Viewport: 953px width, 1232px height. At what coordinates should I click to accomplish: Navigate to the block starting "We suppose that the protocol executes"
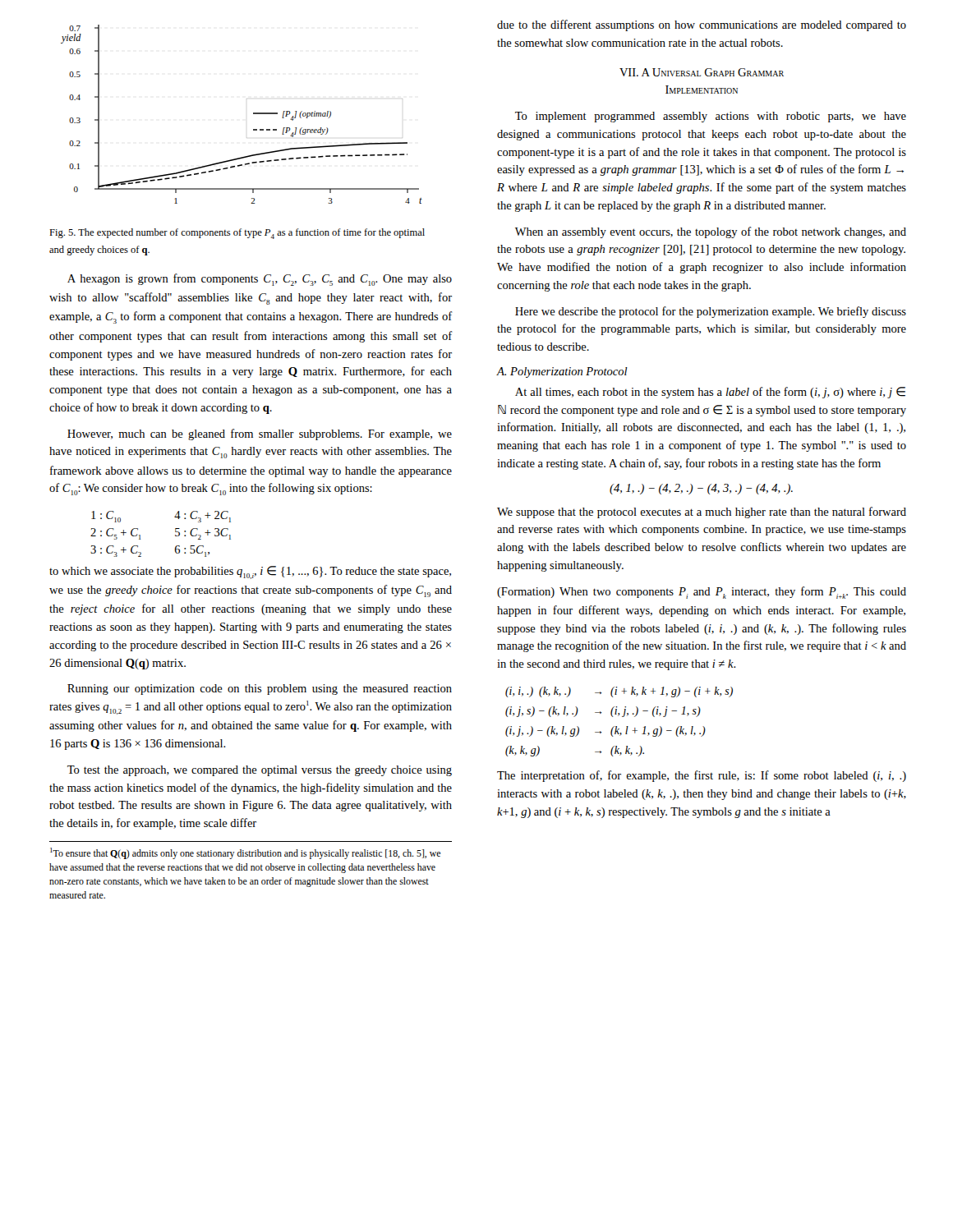point(702,588)
